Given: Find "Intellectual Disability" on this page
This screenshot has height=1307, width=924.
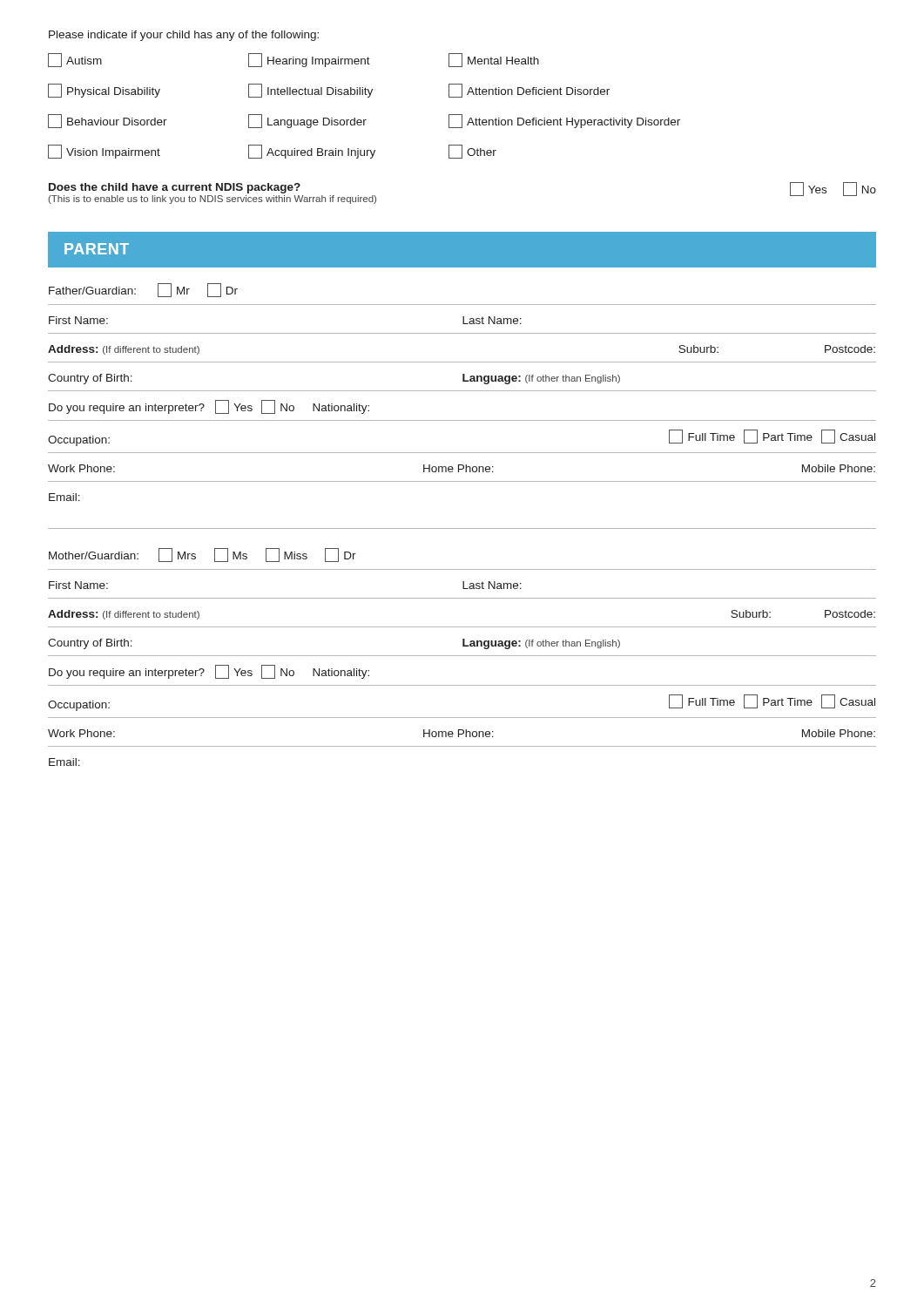Looking at the screenshot, I should point(311,91).
